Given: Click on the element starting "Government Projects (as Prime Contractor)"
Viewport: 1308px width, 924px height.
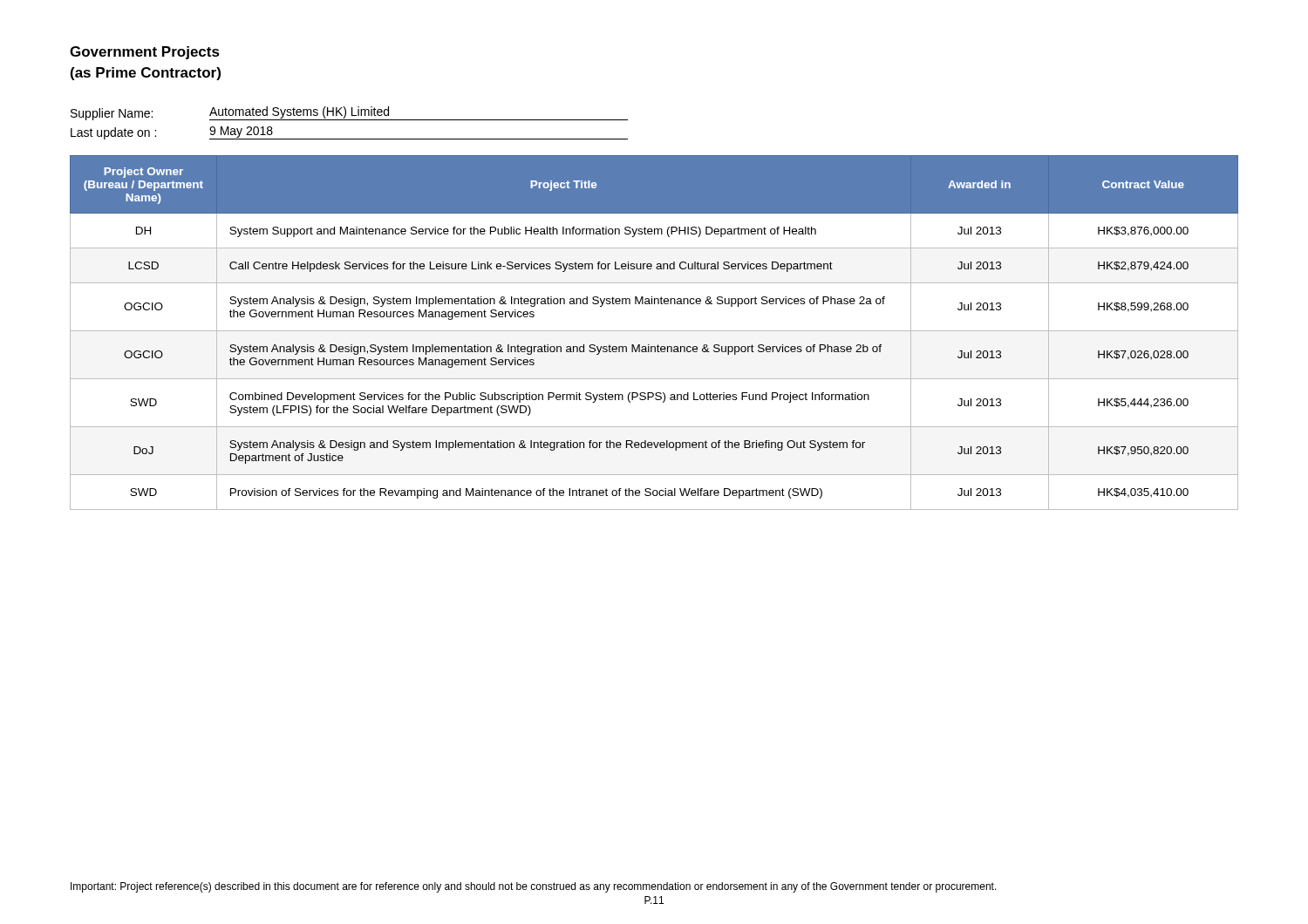Looking at the screenshot, I should coord(145,53).
